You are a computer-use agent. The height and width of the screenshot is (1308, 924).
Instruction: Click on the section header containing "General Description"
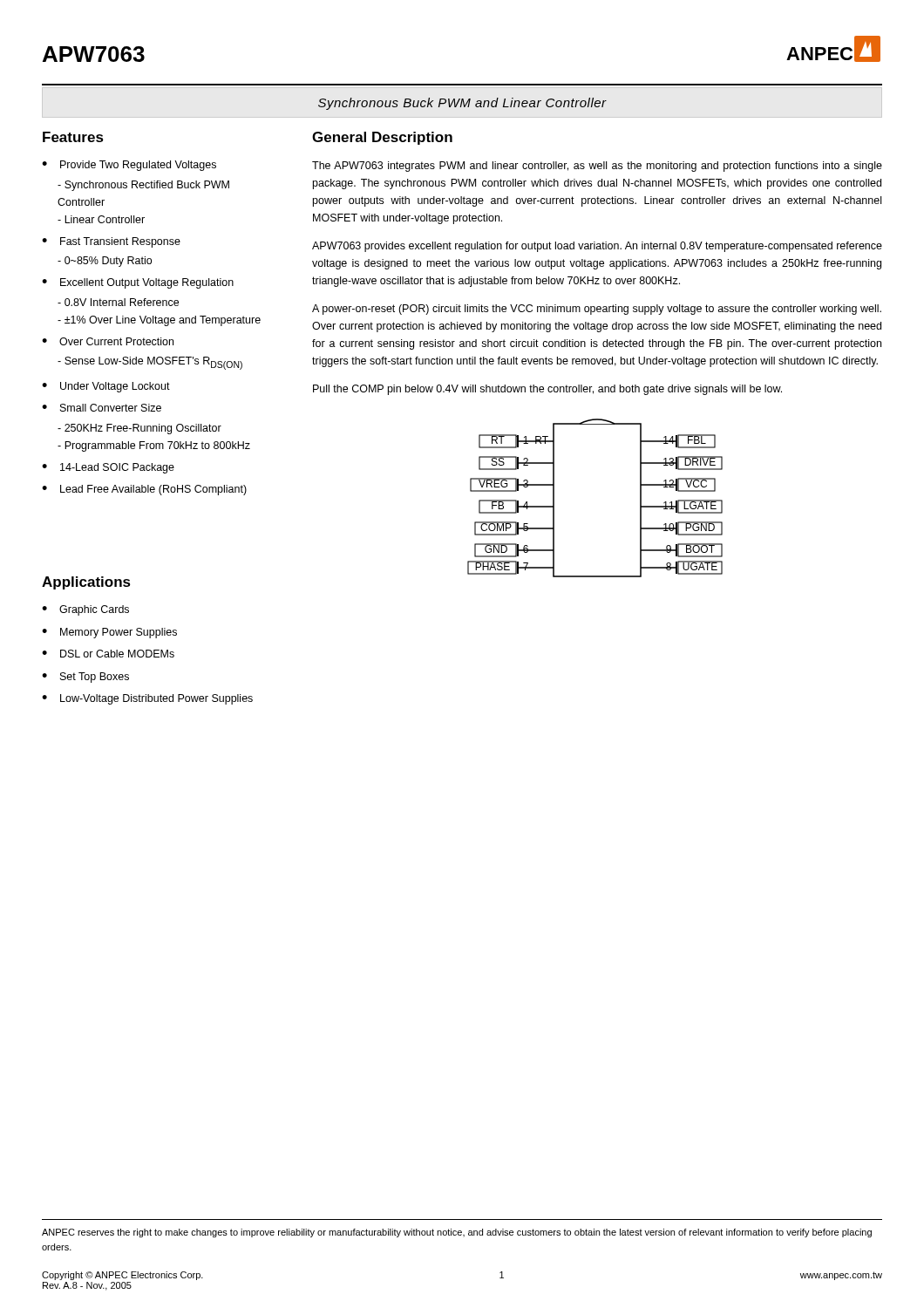click(382, 137)
